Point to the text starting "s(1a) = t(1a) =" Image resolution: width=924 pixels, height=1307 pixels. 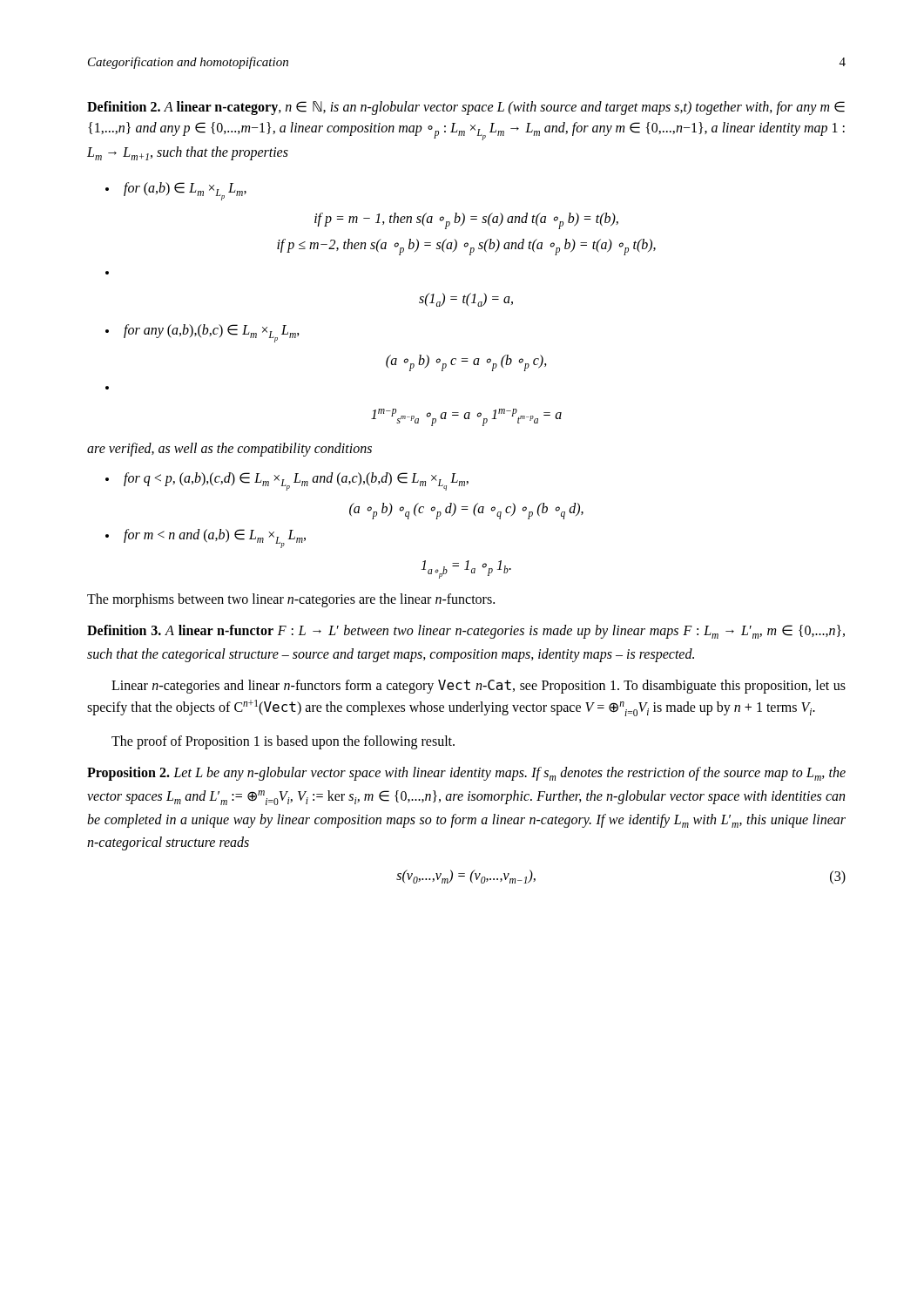(x=466, y=299)
